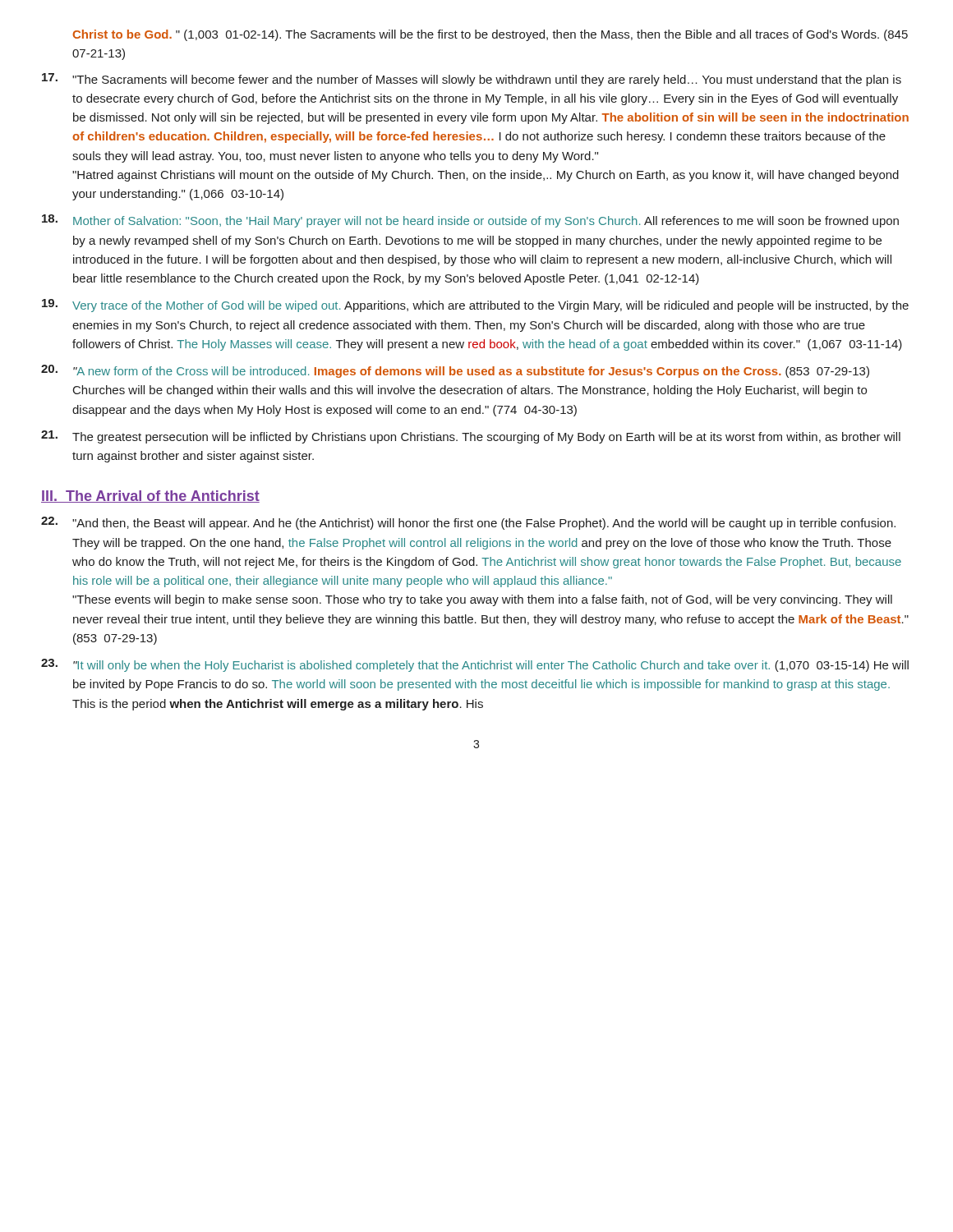This screenshot has width=953, height=1232.
Task: Click on the list item containing "23. "It will"
Action: tap(476, 684)
